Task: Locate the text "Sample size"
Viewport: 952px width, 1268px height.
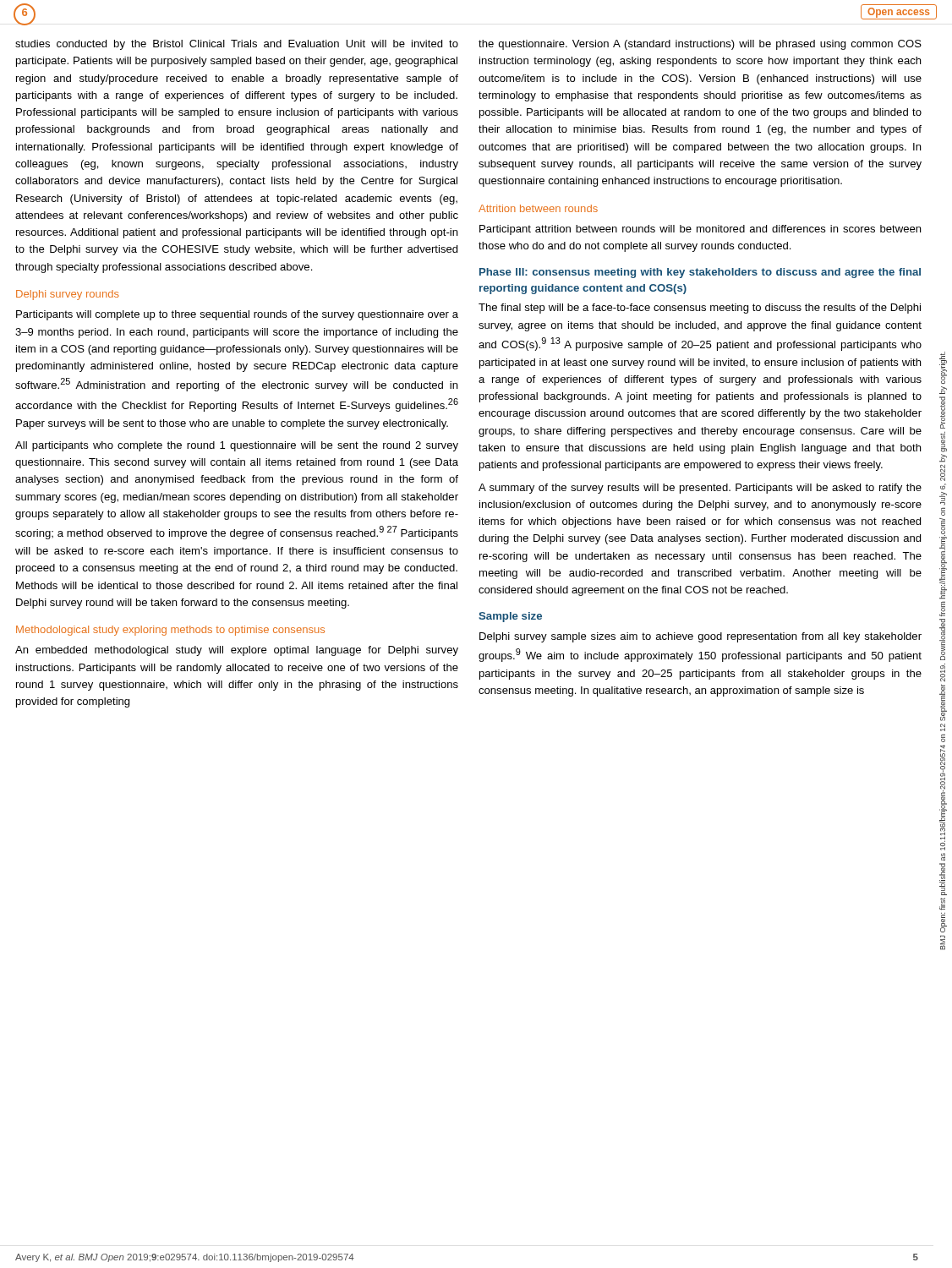Action: coord(510,617)
